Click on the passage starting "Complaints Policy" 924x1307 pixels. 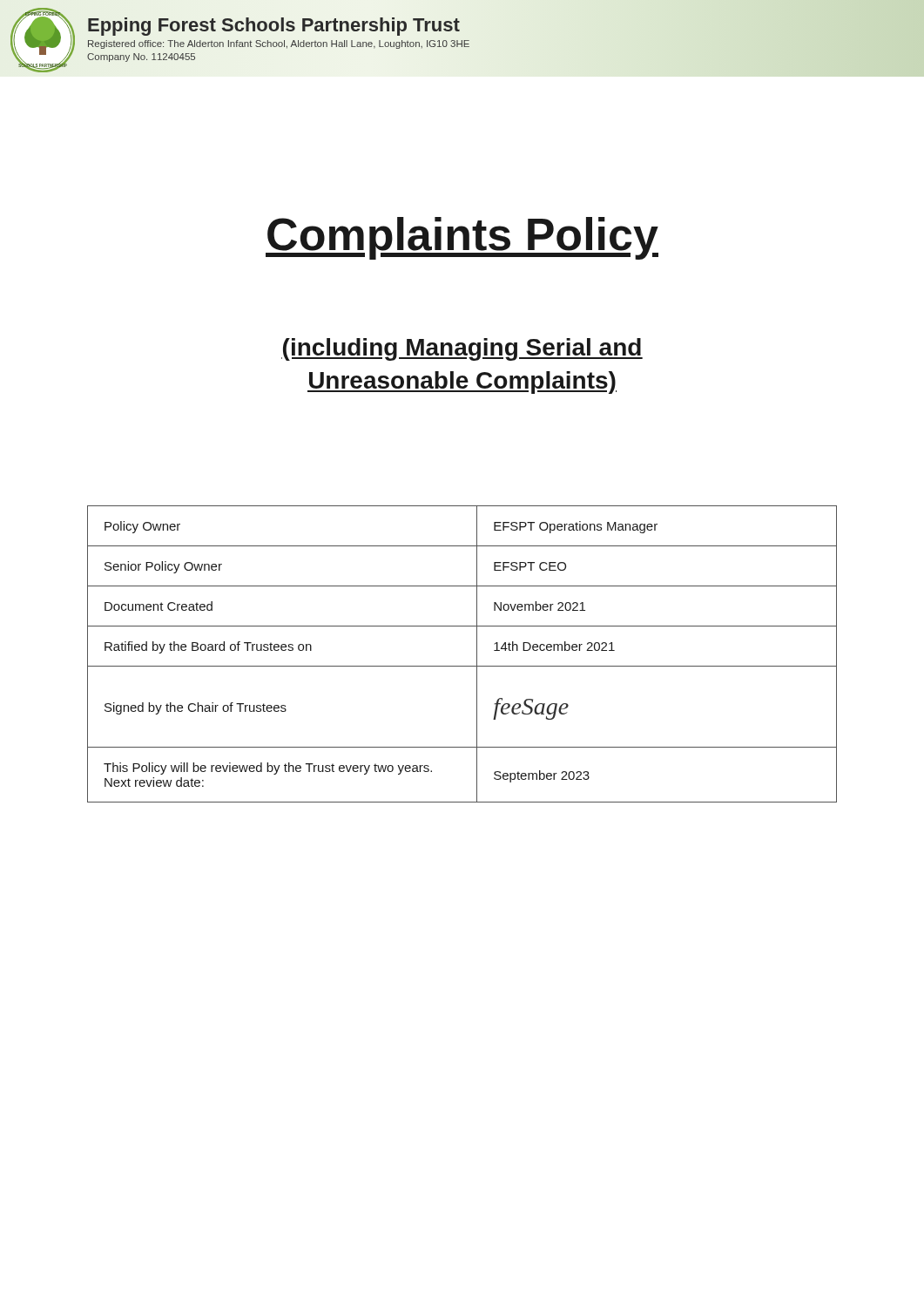point(462,235)
